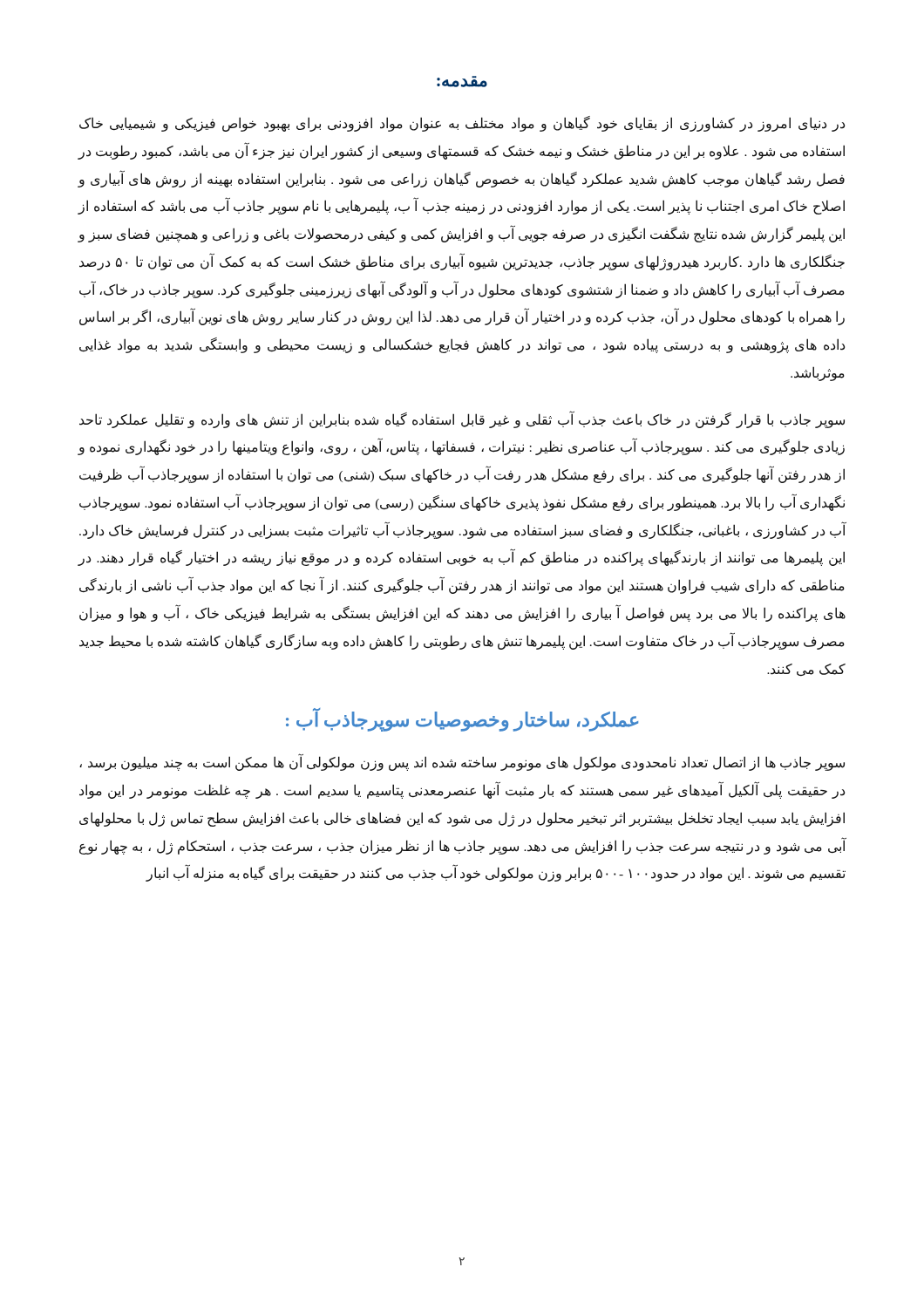
Task: Locate the text "عملکرد، ساختار وخصوصیات سوپرجاذب آب :"
Action: coord(462,720)
